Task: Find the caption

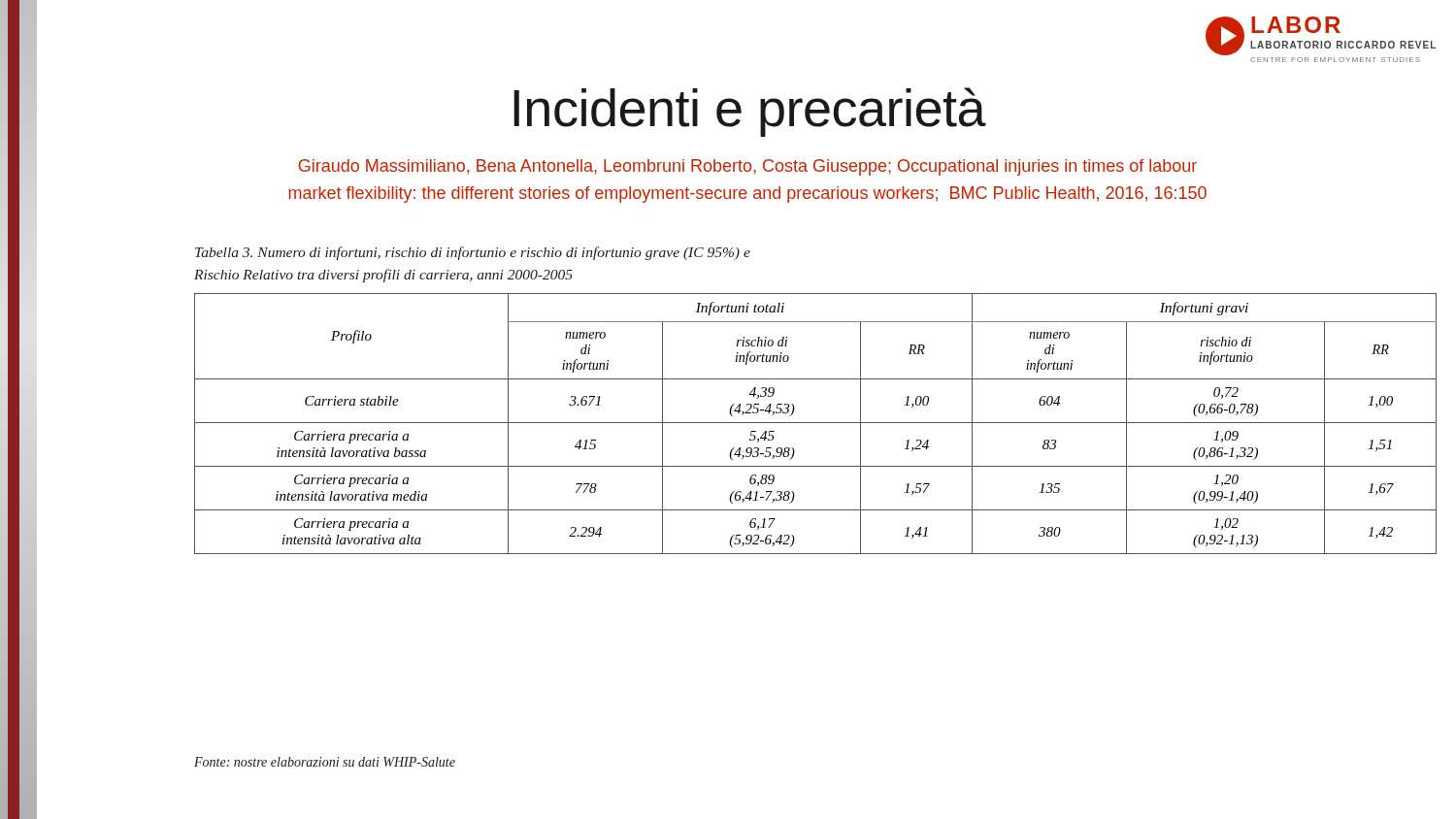Action: pos(472,263)
